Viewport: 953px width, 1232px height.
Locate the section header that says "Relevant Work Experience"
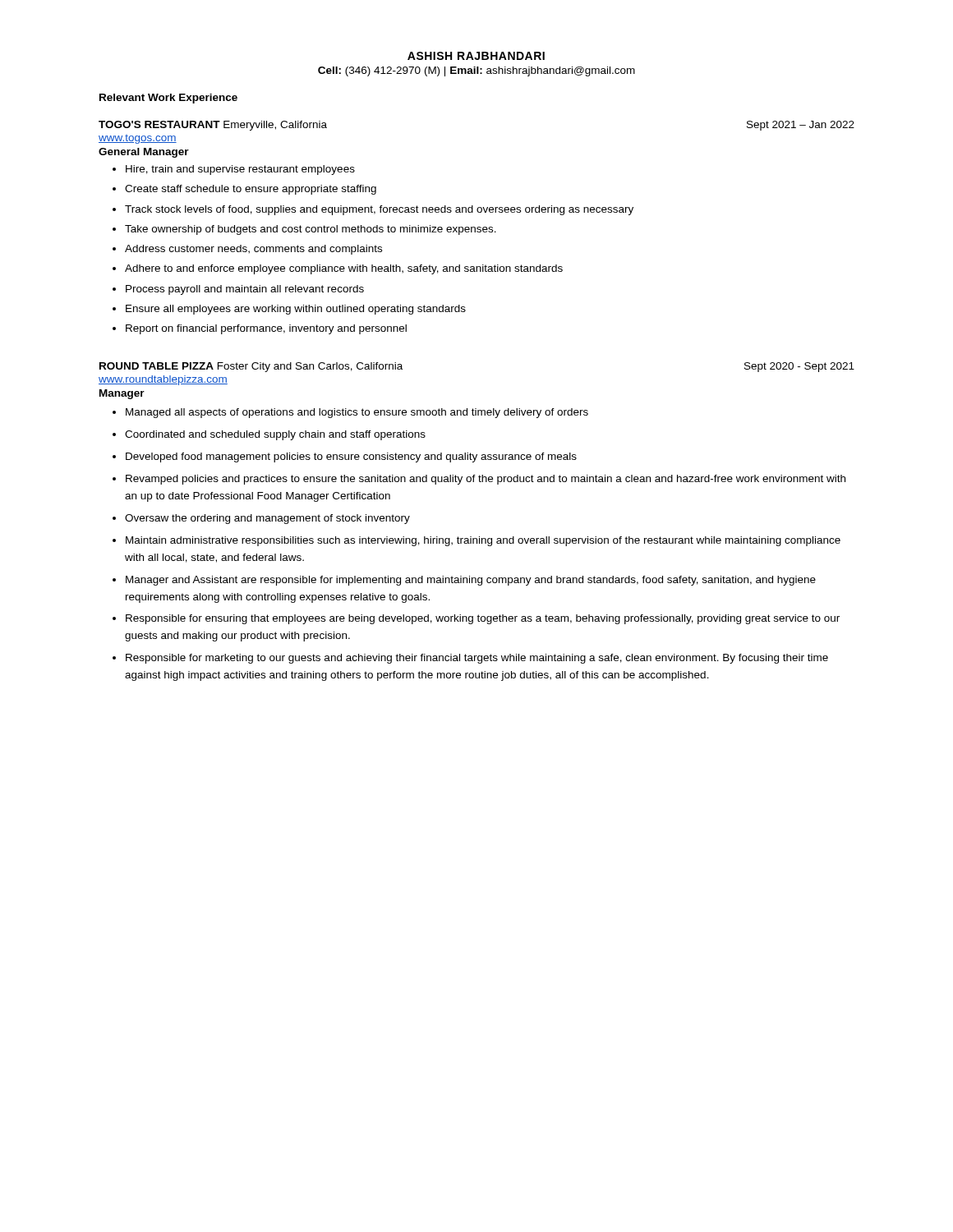tap(168, 97)
